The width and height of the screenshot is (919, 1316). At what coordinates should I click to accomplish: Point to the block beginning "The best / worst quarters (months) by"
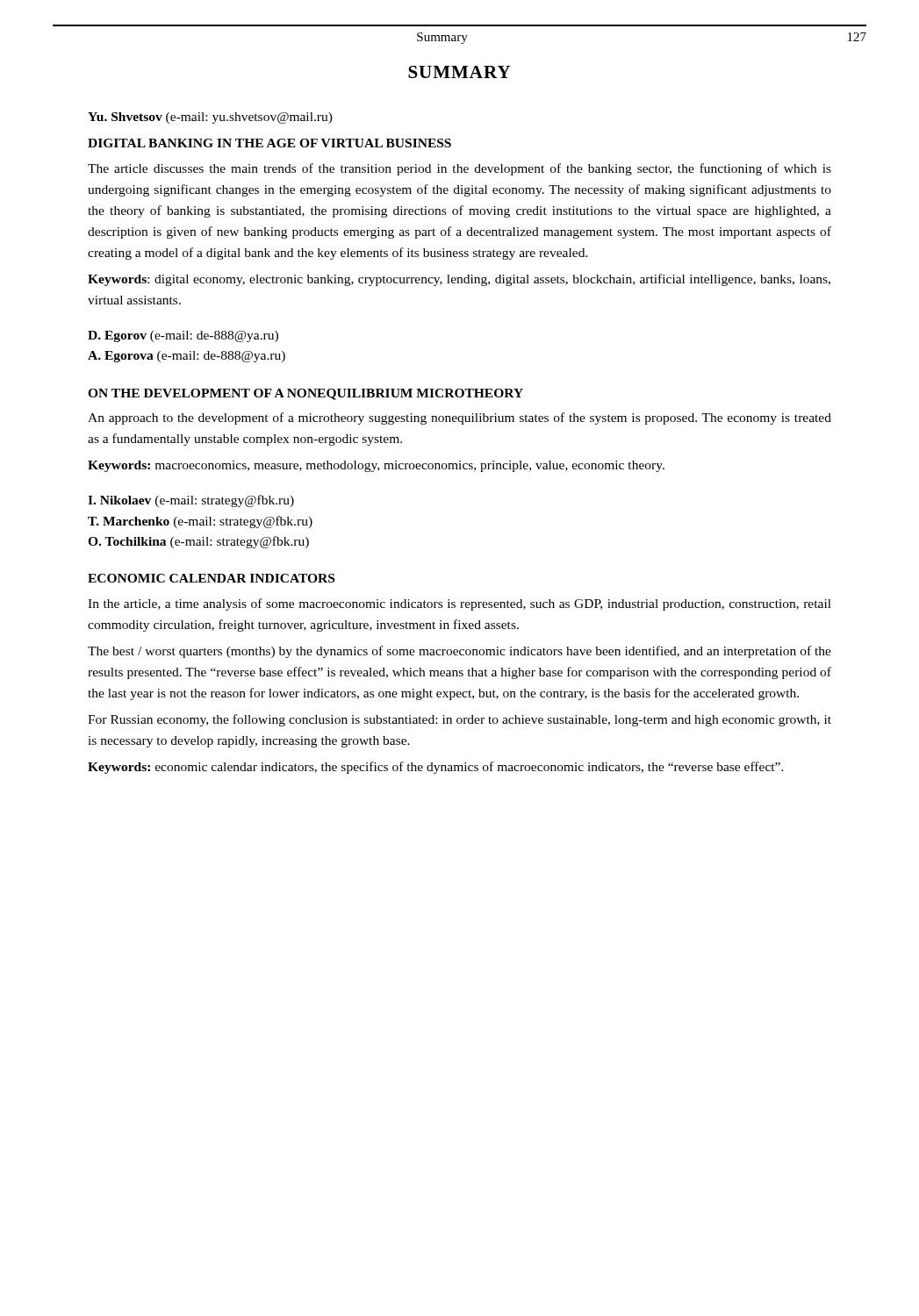(x=460, y=671)
